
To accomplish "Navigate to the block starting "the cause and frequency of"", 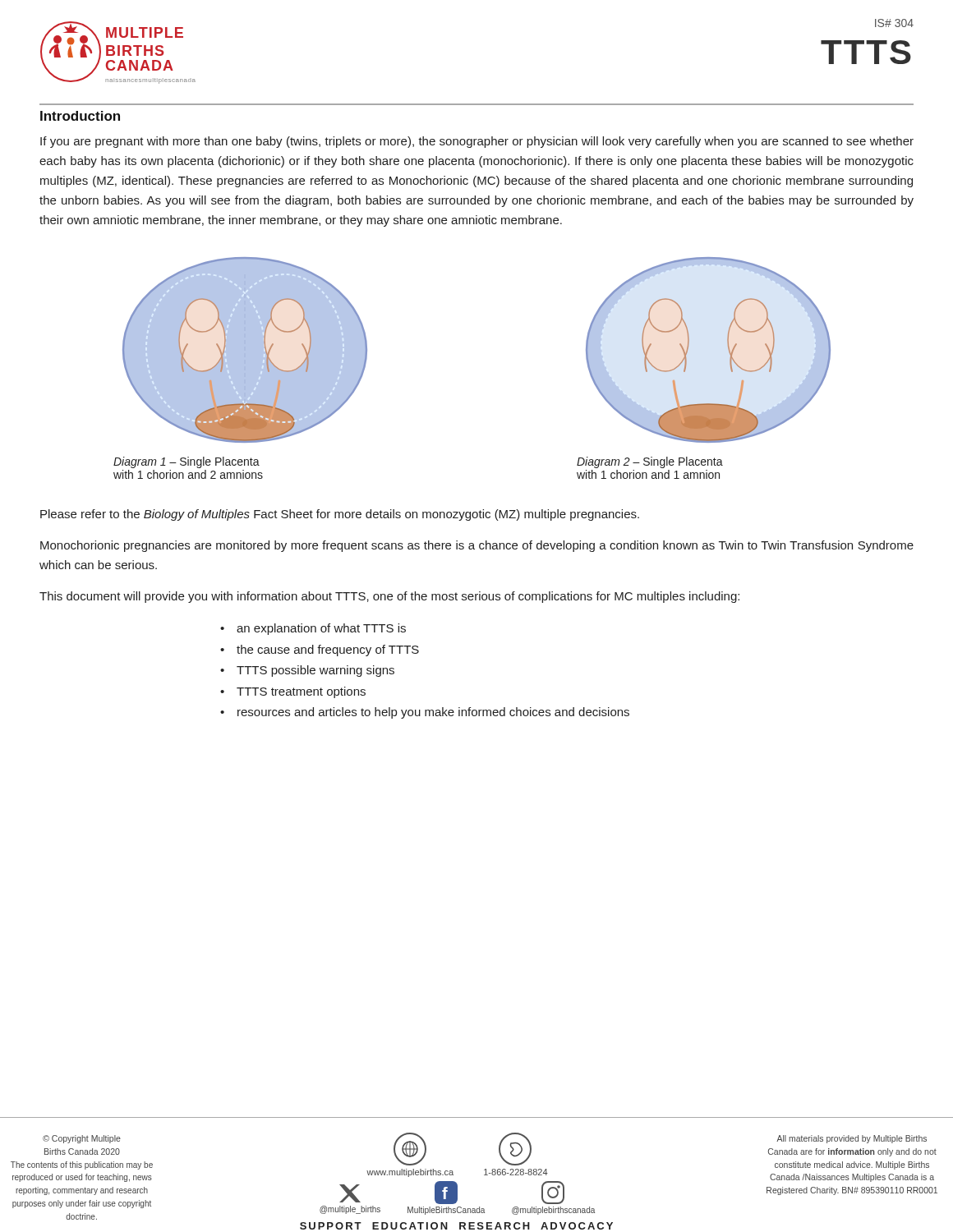I will pyautogui.click(x=328, y=649).
